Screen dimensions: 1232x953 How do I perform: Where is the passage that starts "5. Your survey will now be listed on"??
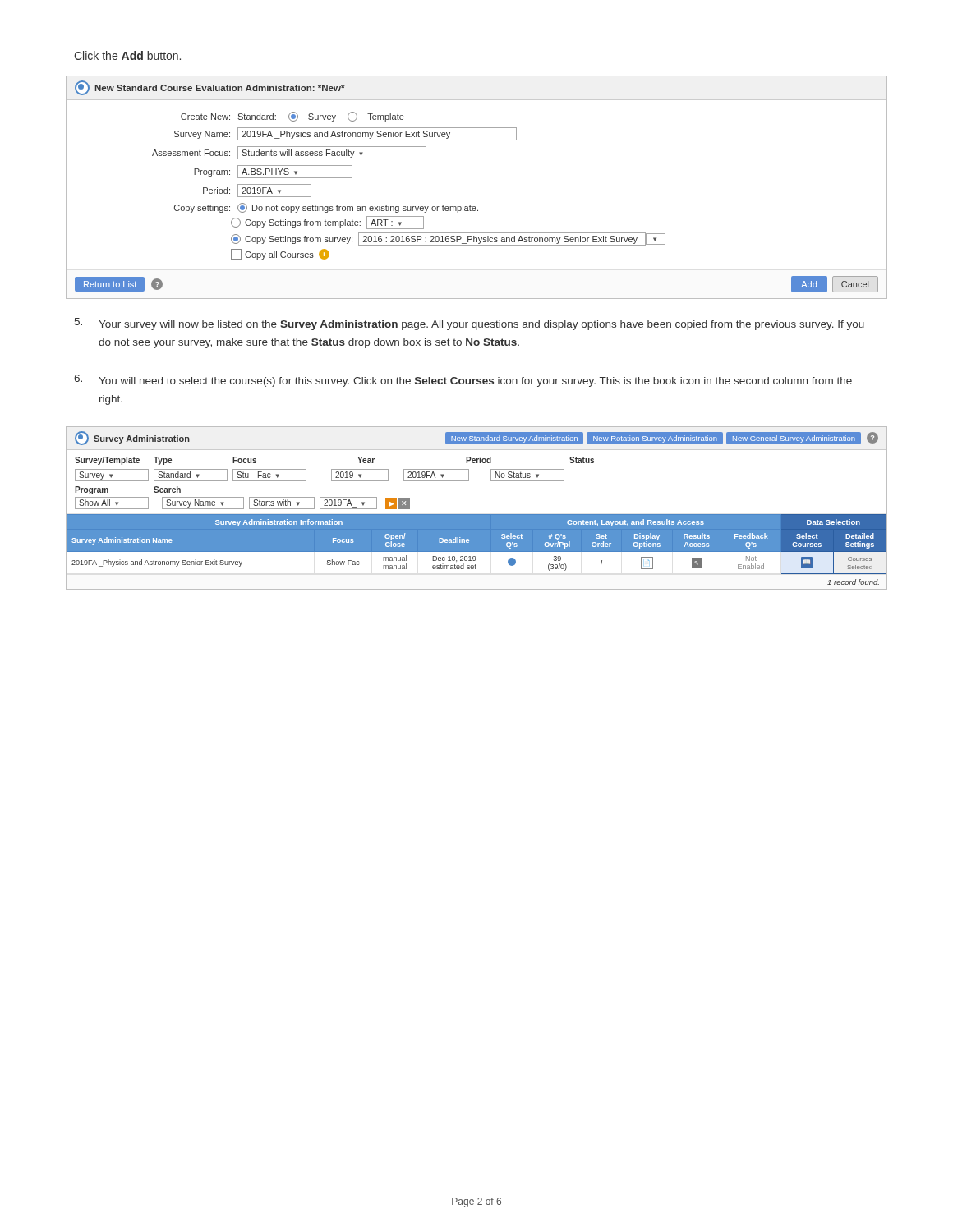[476, 334]
